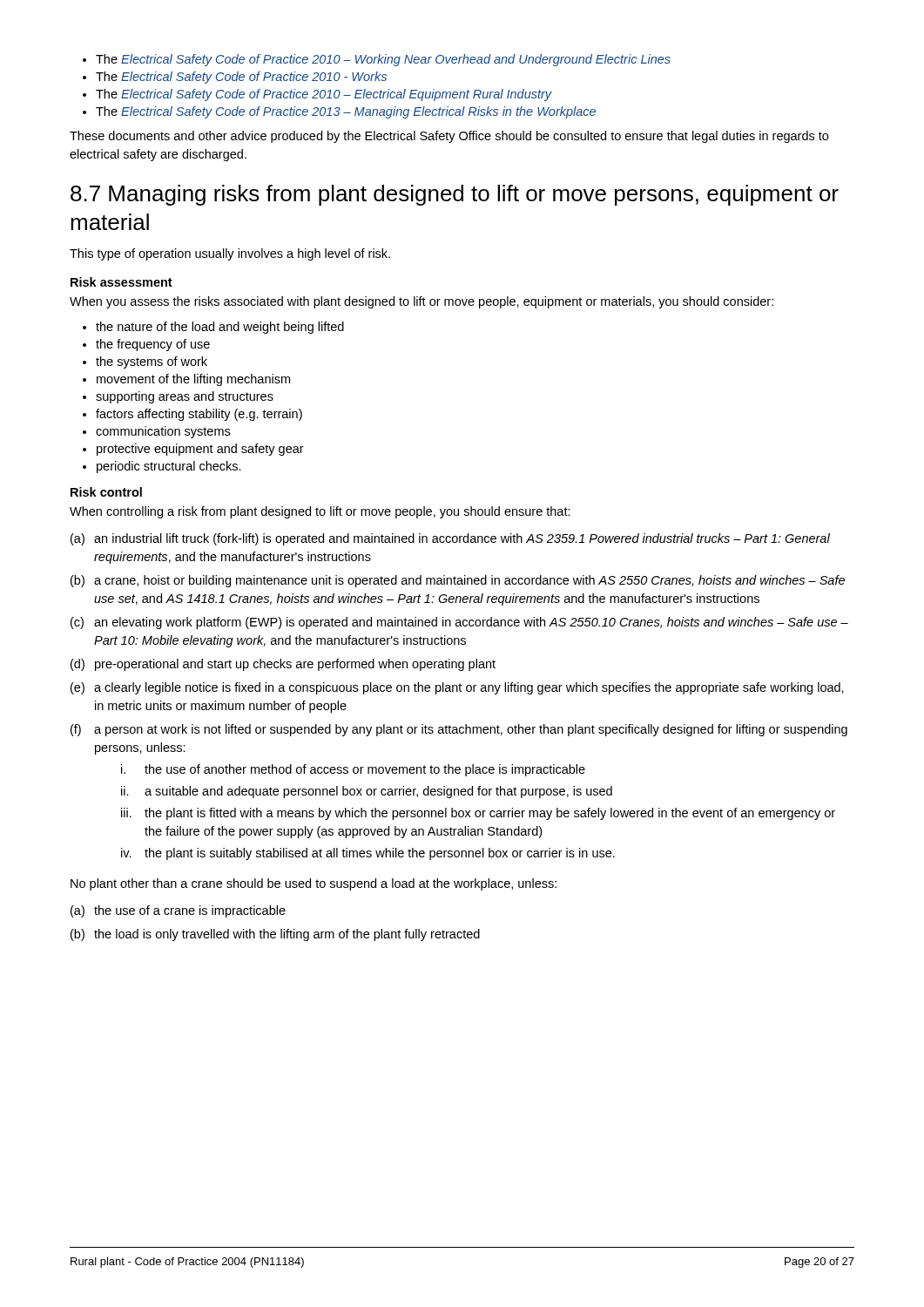Select the block starting "communication systems"

coord(163,431)
